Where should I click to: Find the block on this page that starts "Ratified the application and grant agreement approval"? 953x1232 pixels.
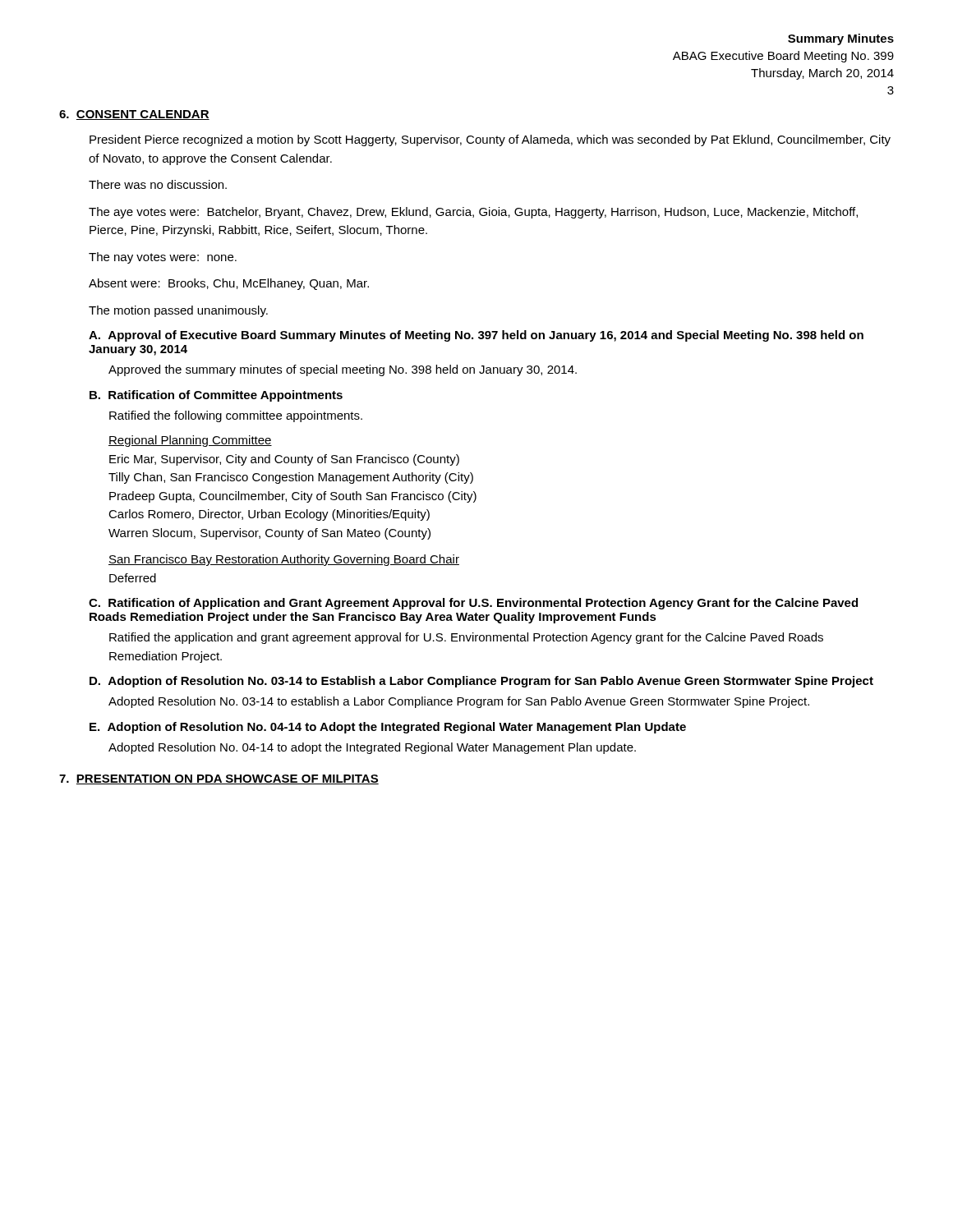pos(466,646)
